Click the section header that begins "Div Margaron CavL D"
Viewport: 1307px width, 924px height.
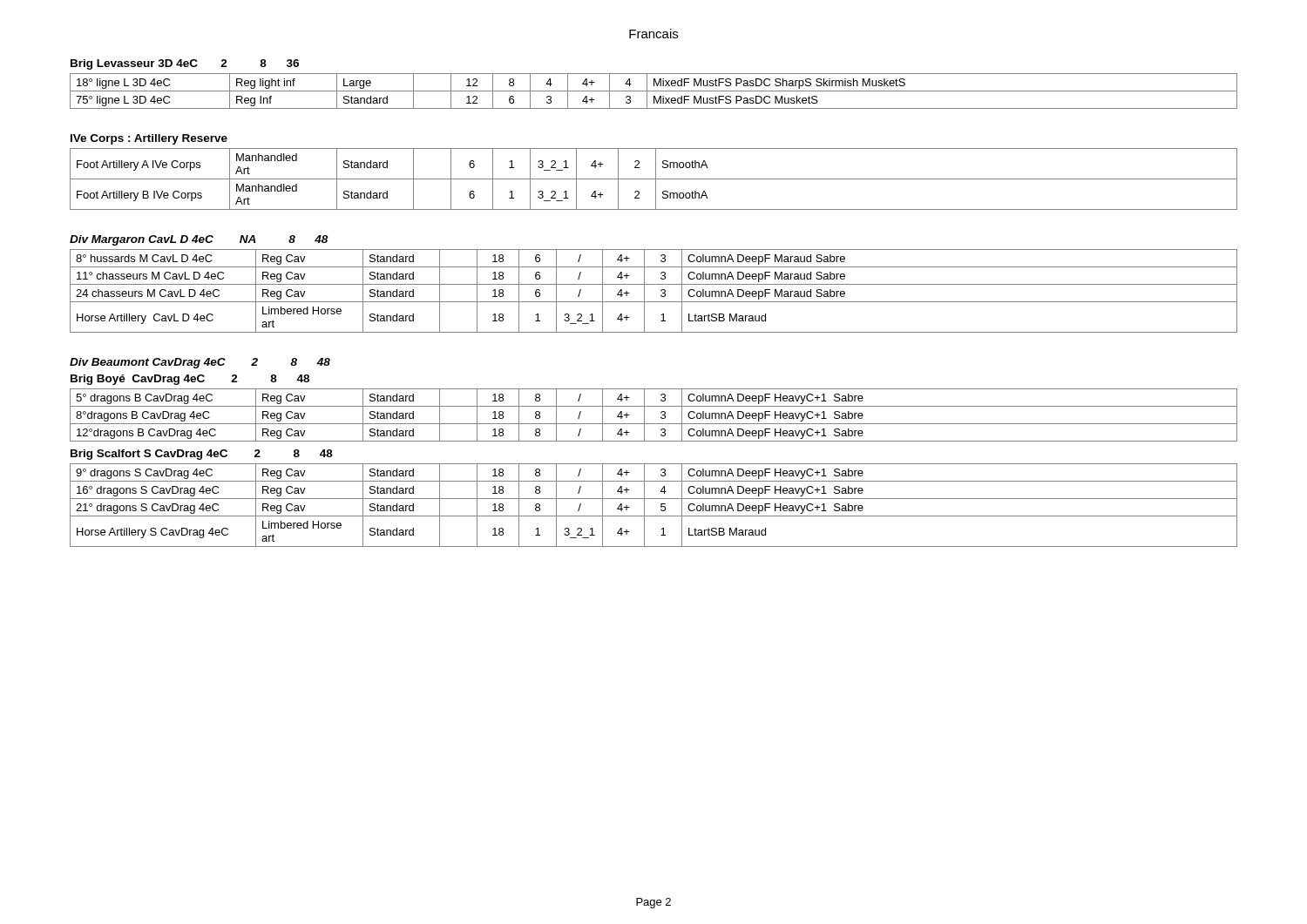(x=199, y=239)
